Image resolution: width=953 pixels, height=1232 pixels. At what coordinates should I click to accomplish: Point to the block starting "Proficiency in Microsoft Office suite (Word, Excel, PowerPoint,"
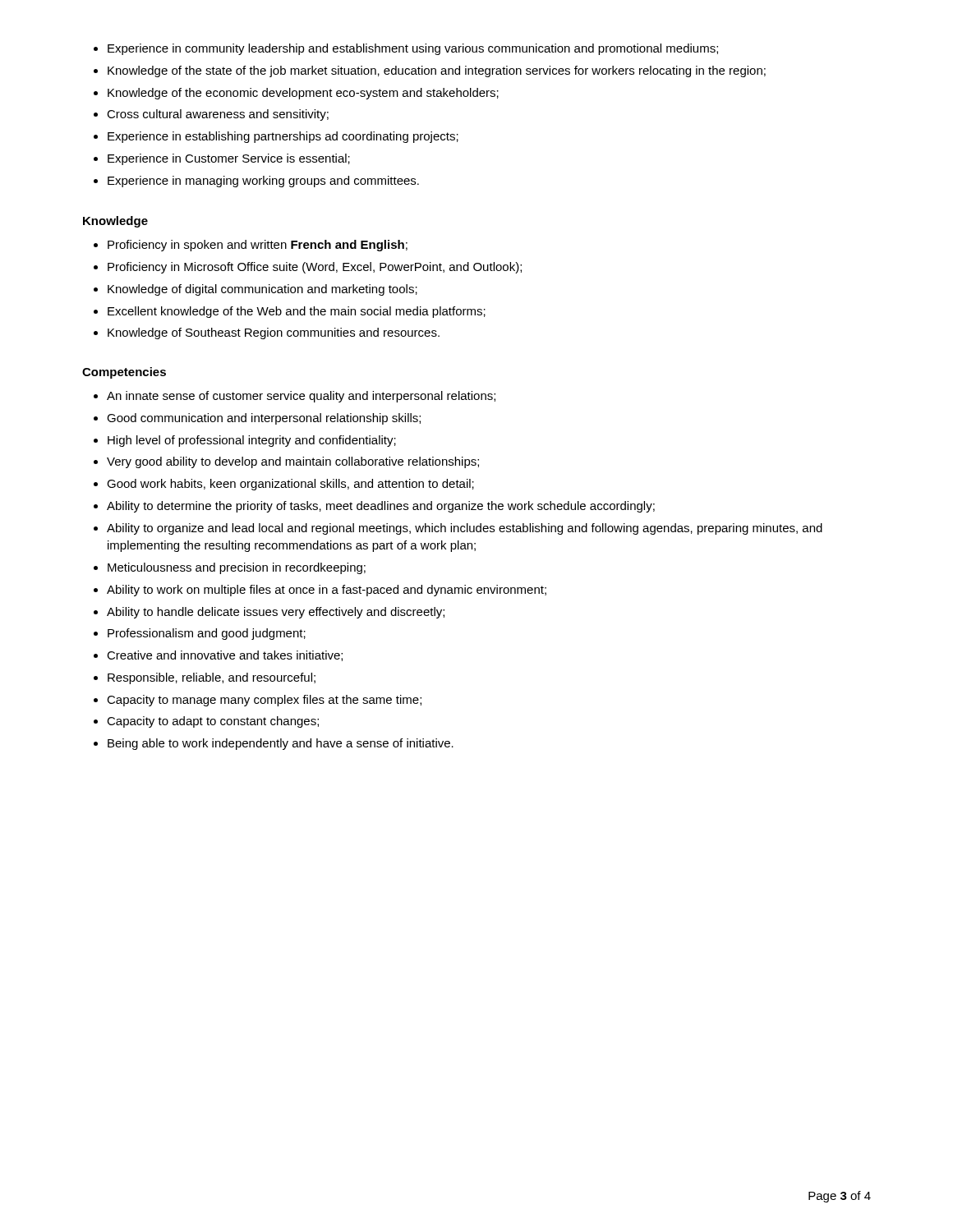click(489, 267)
